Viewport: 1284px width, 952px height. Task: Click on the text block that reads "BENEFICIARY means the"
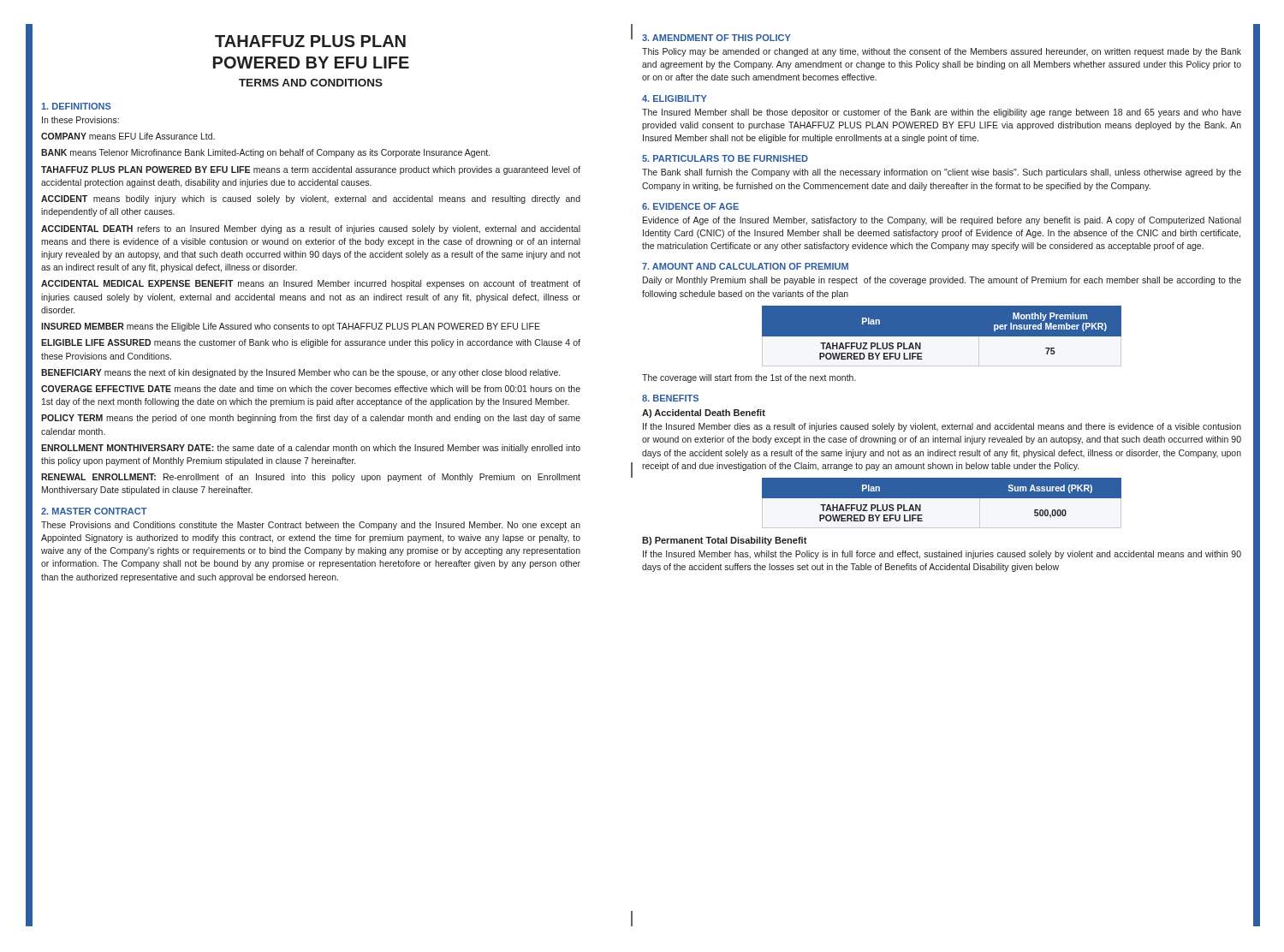coord(301,372)
